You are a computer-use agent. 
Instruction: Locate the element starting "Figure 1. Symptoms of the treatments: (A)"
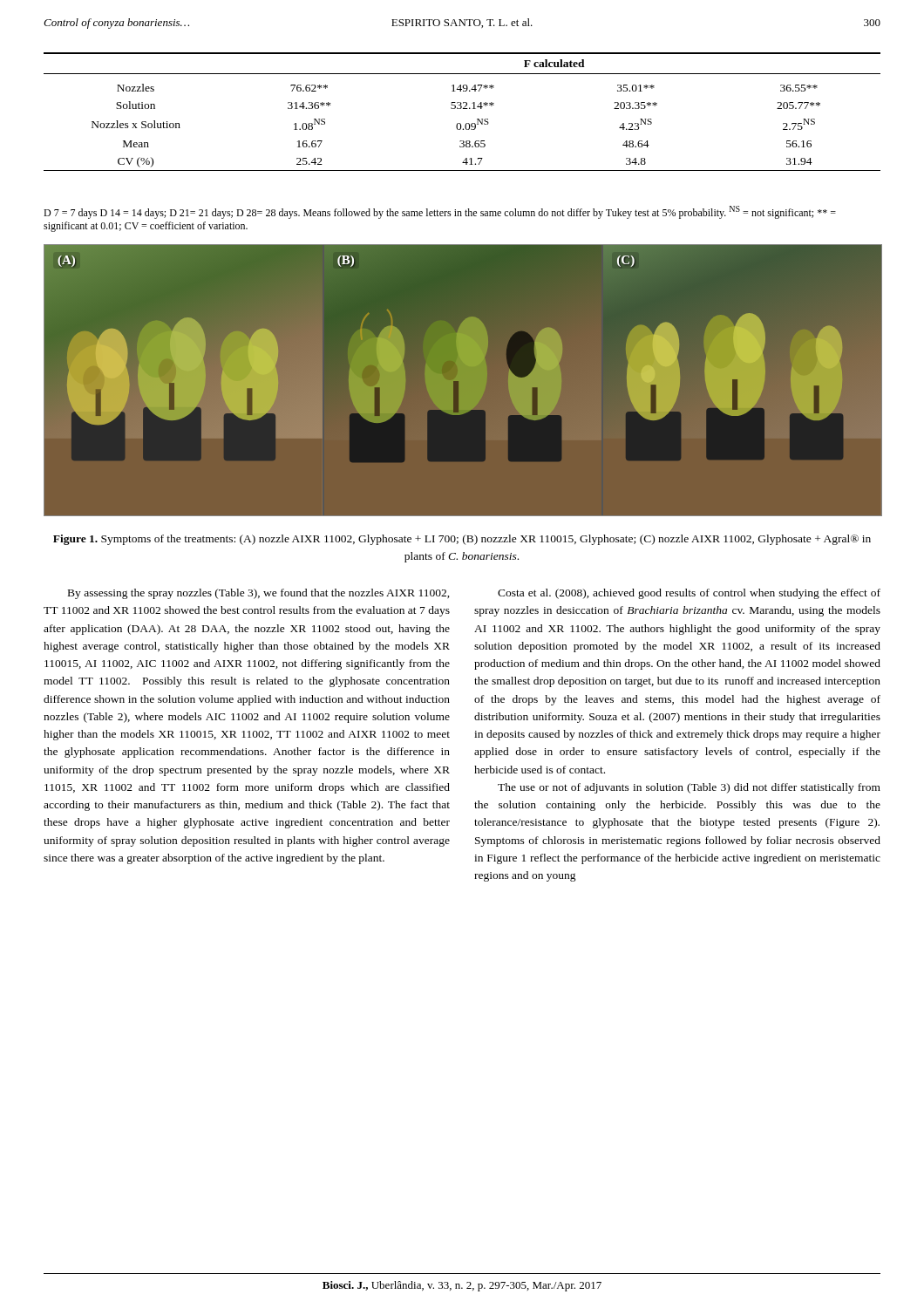(462, 547)
